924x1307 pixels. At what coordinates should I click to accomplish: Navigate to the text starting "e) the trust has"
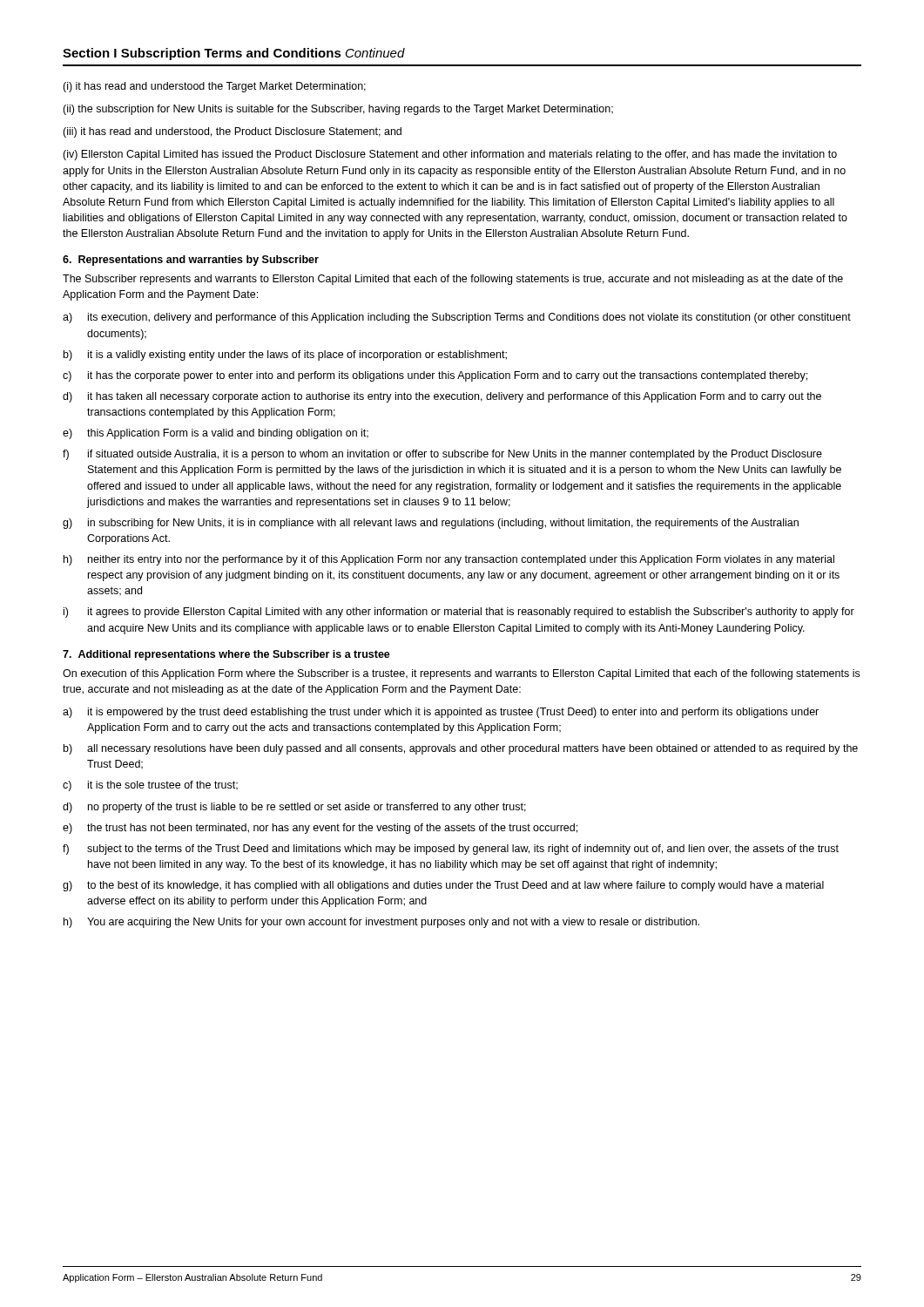tap(462, 828)
